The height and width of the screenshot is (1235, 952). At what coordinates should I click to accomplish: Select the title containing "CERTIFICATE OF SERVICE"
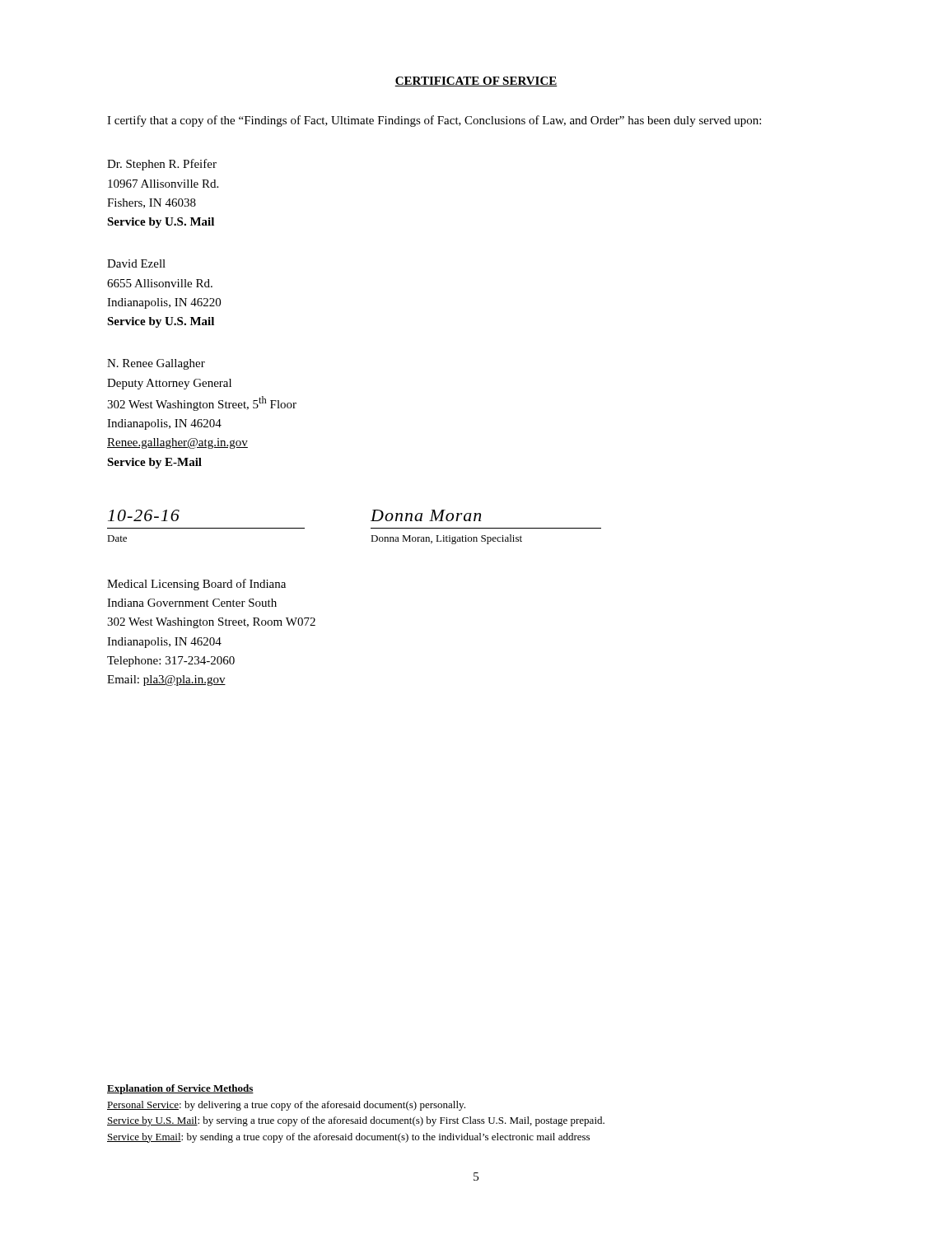coord(476,81)
